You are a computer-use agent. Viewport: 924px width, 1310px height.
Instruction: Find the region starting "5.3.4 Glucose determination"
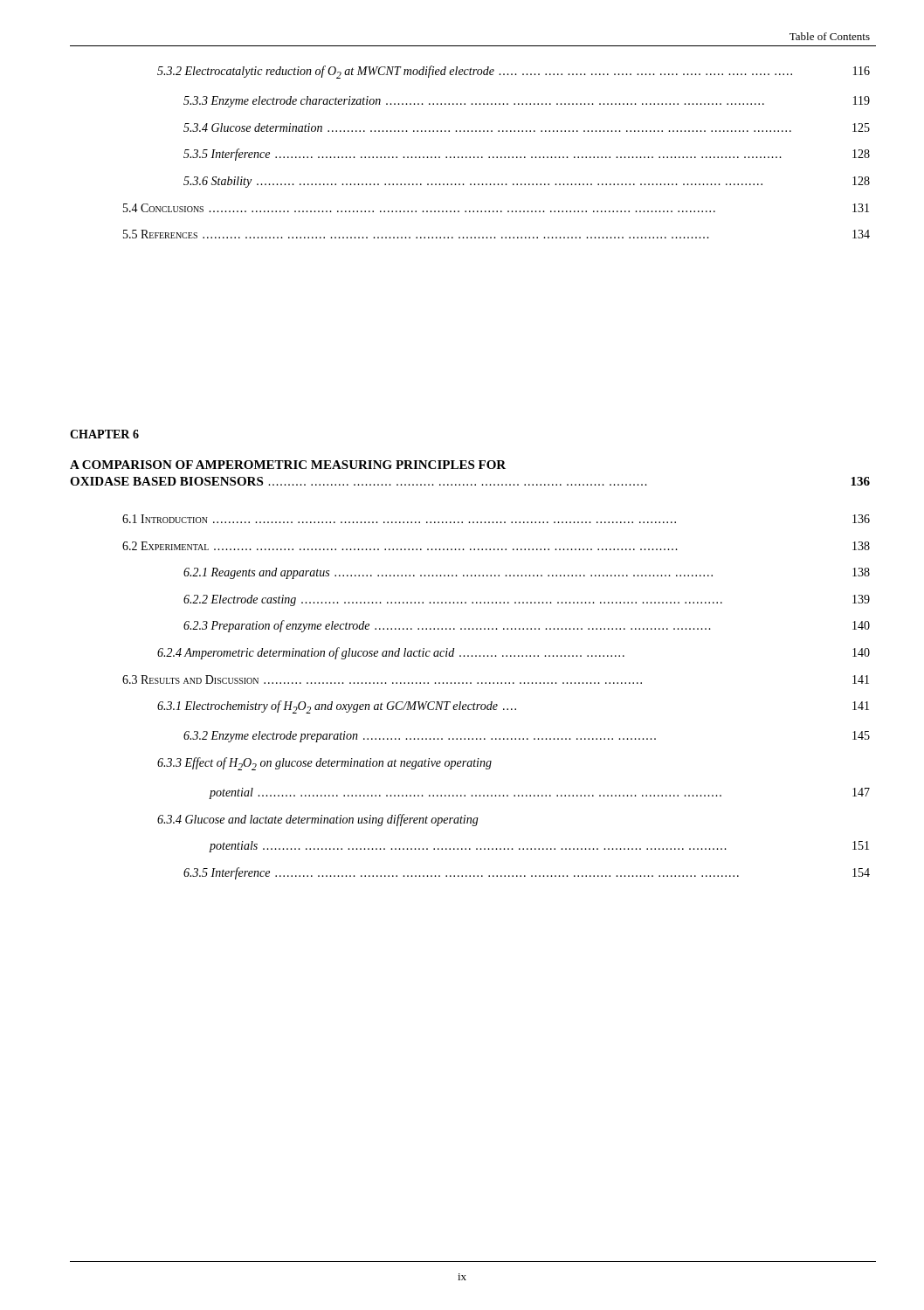coord(527,128)
